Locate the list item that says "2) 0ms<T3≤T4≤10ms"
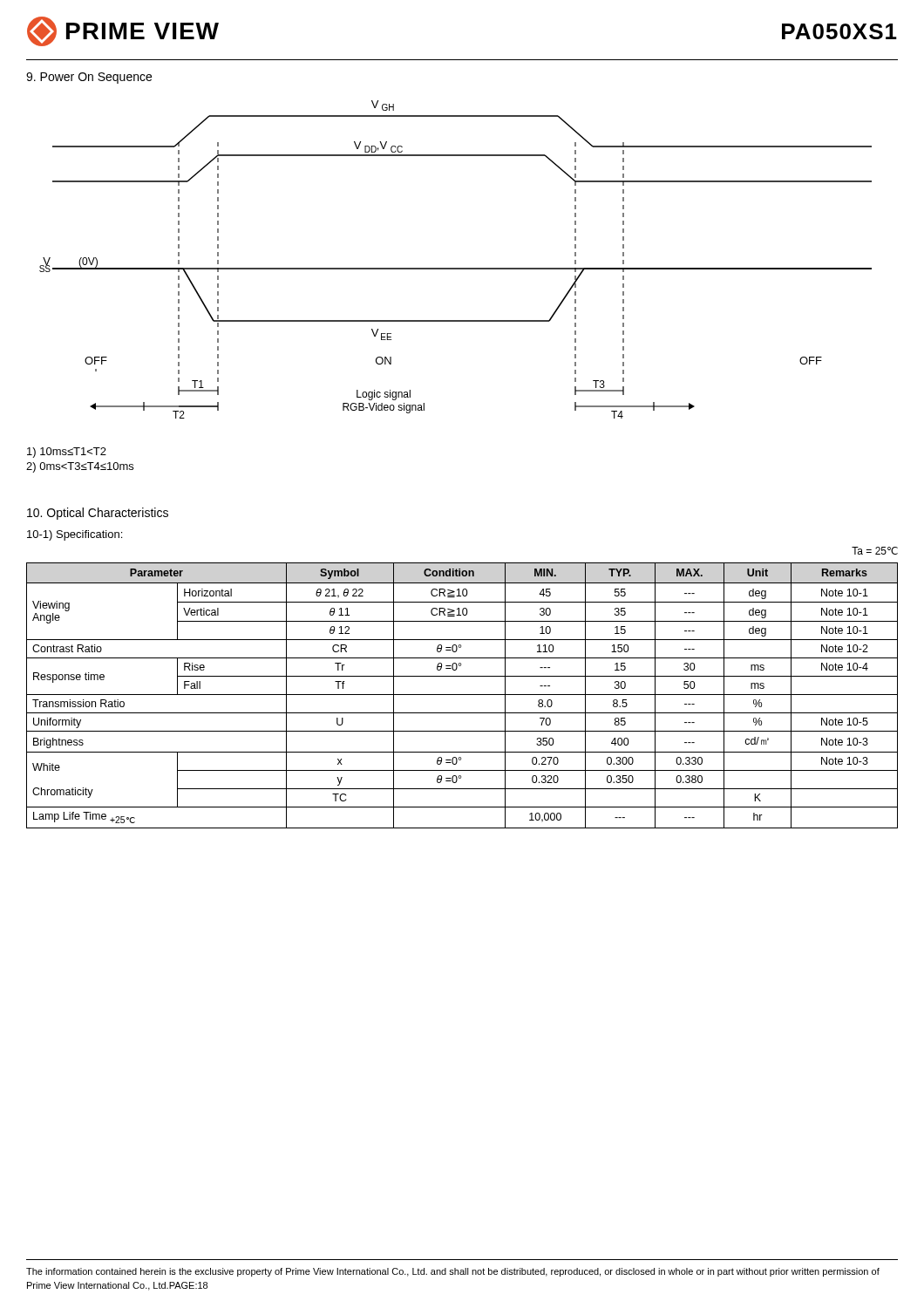This screenshot has width=924, height=1308. pyautogui.click(x=80, y=466)
